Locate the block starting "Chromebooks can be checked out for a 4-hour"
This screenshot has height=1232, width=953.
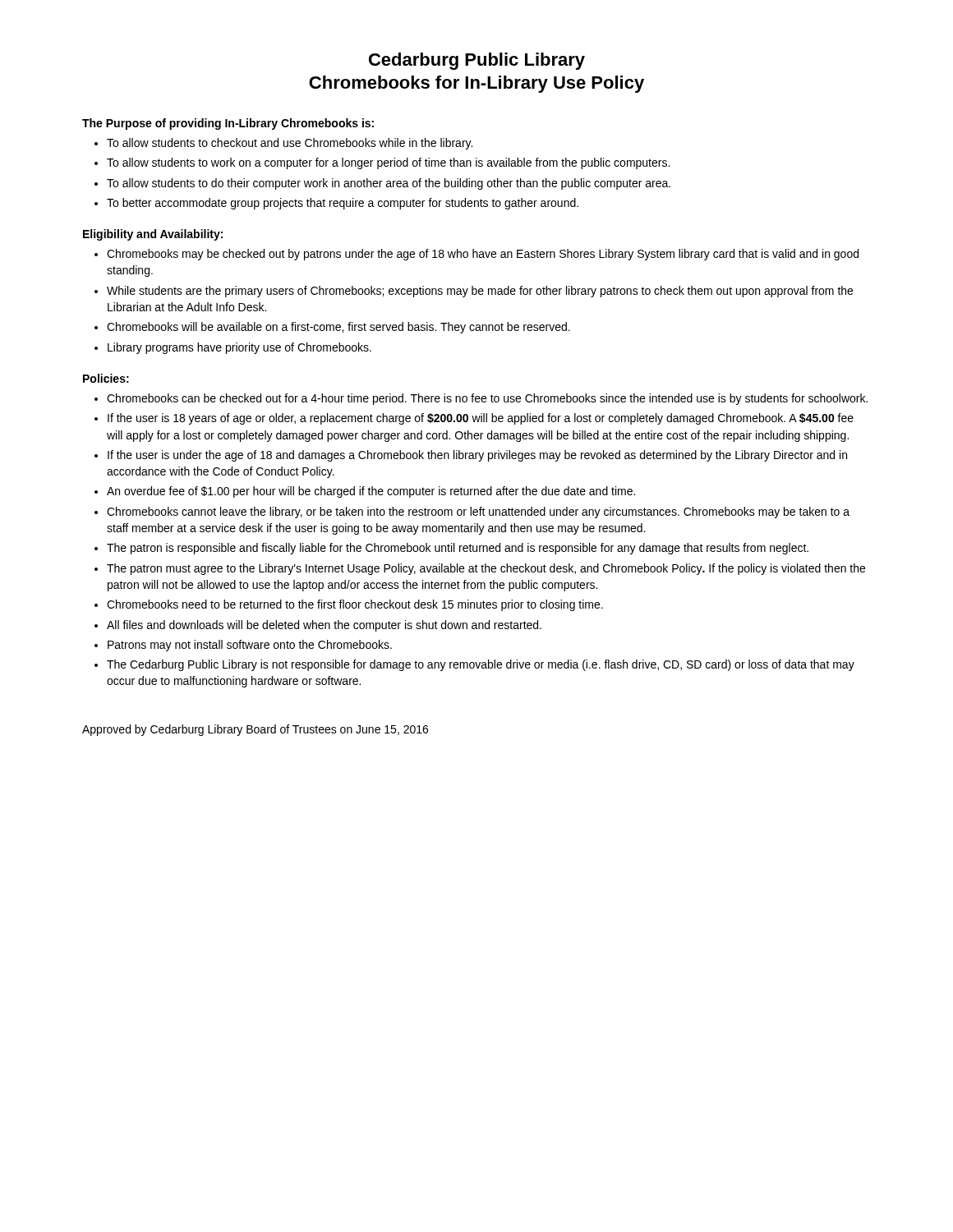coord(488,398)
